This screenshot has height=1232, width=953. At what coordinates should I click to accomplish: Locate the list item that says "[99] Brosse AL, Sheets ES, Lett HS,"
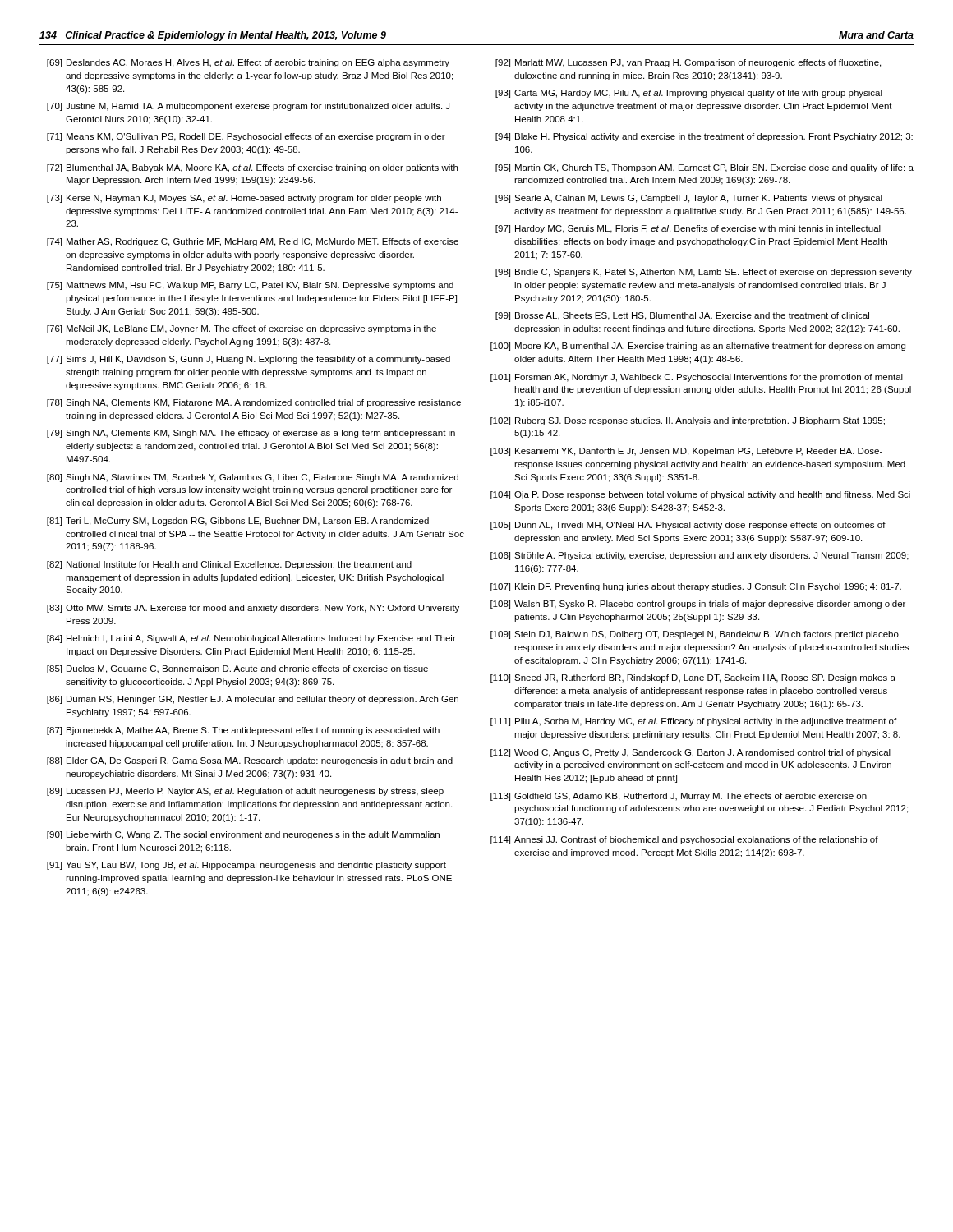click(x=701, y=323)
